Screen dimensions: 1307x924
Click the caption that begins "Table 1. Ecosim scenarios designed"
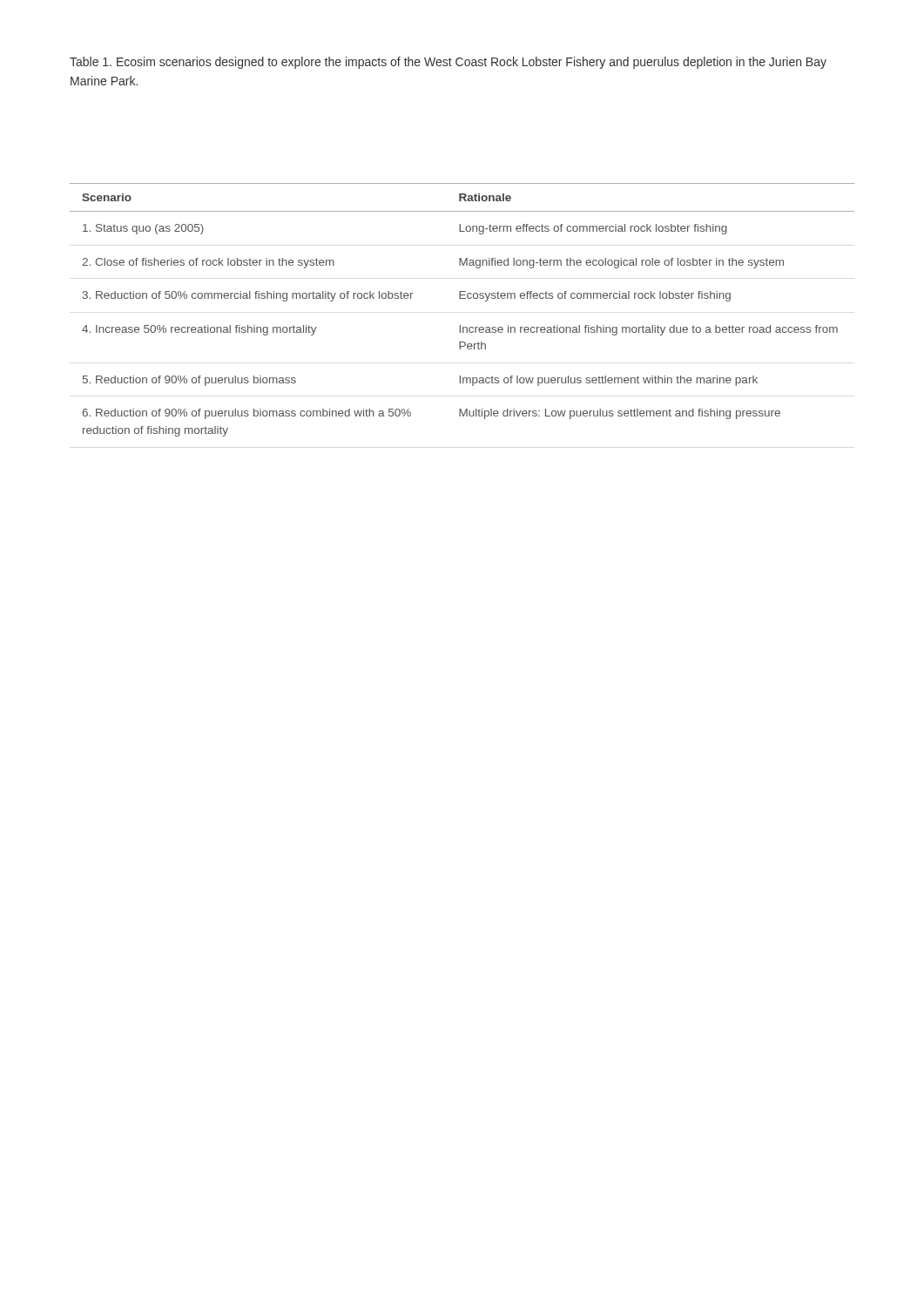point(448,72)
